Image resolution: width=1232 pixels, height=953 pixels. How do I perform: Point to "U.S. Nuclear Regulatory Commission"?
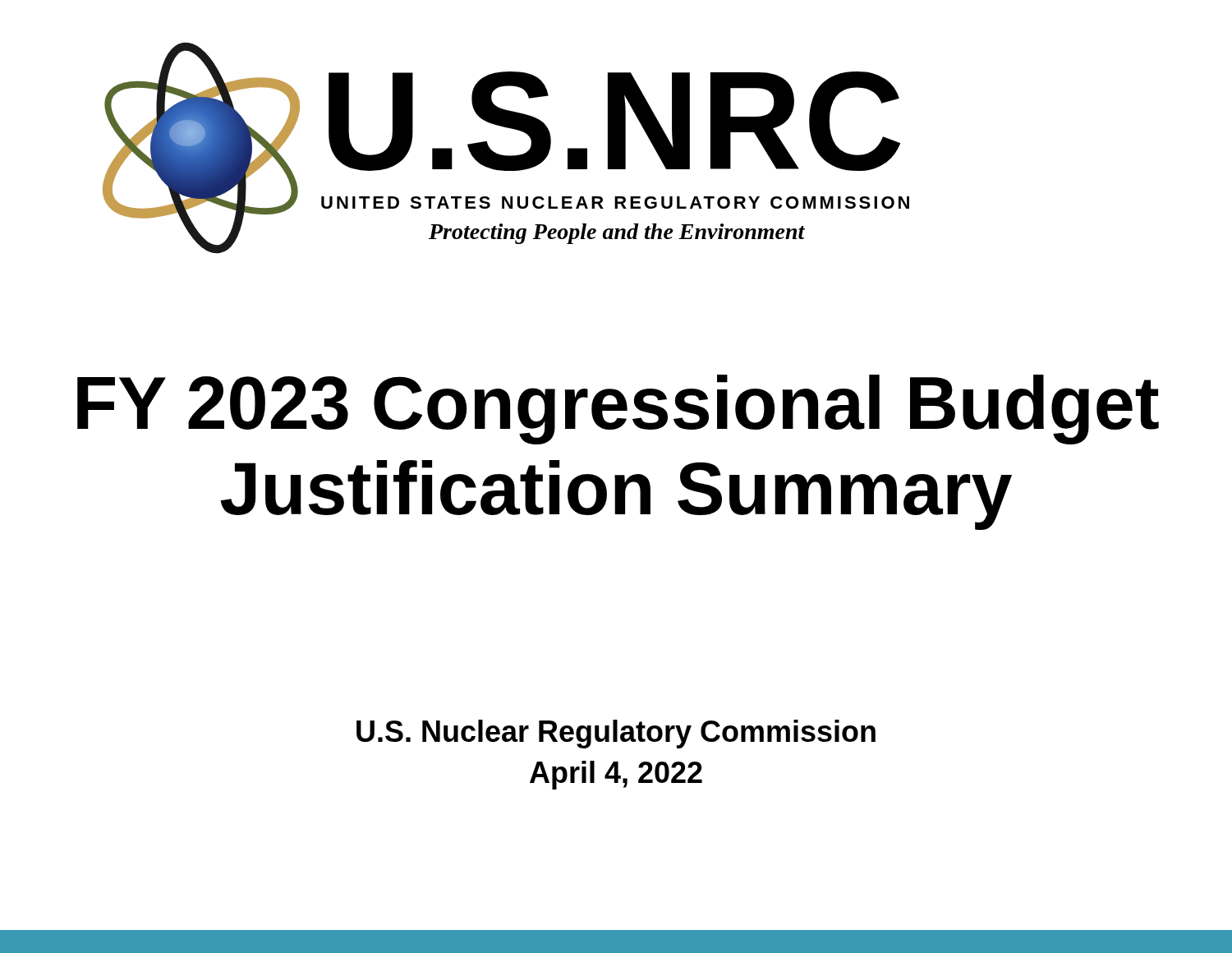[616, 732]
